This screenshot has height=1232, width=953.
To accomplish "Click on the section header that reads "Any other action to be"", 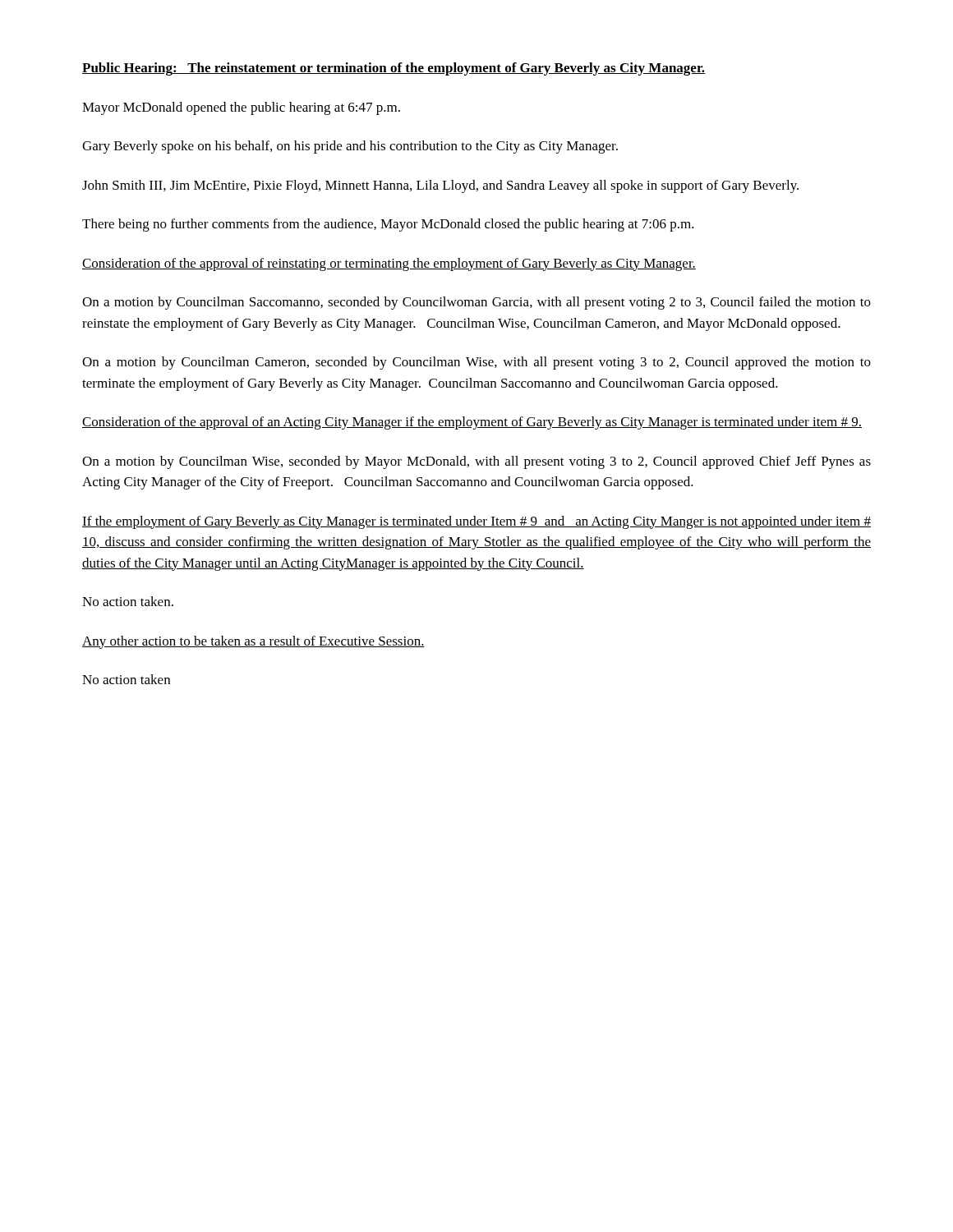I will pos(253,641).
